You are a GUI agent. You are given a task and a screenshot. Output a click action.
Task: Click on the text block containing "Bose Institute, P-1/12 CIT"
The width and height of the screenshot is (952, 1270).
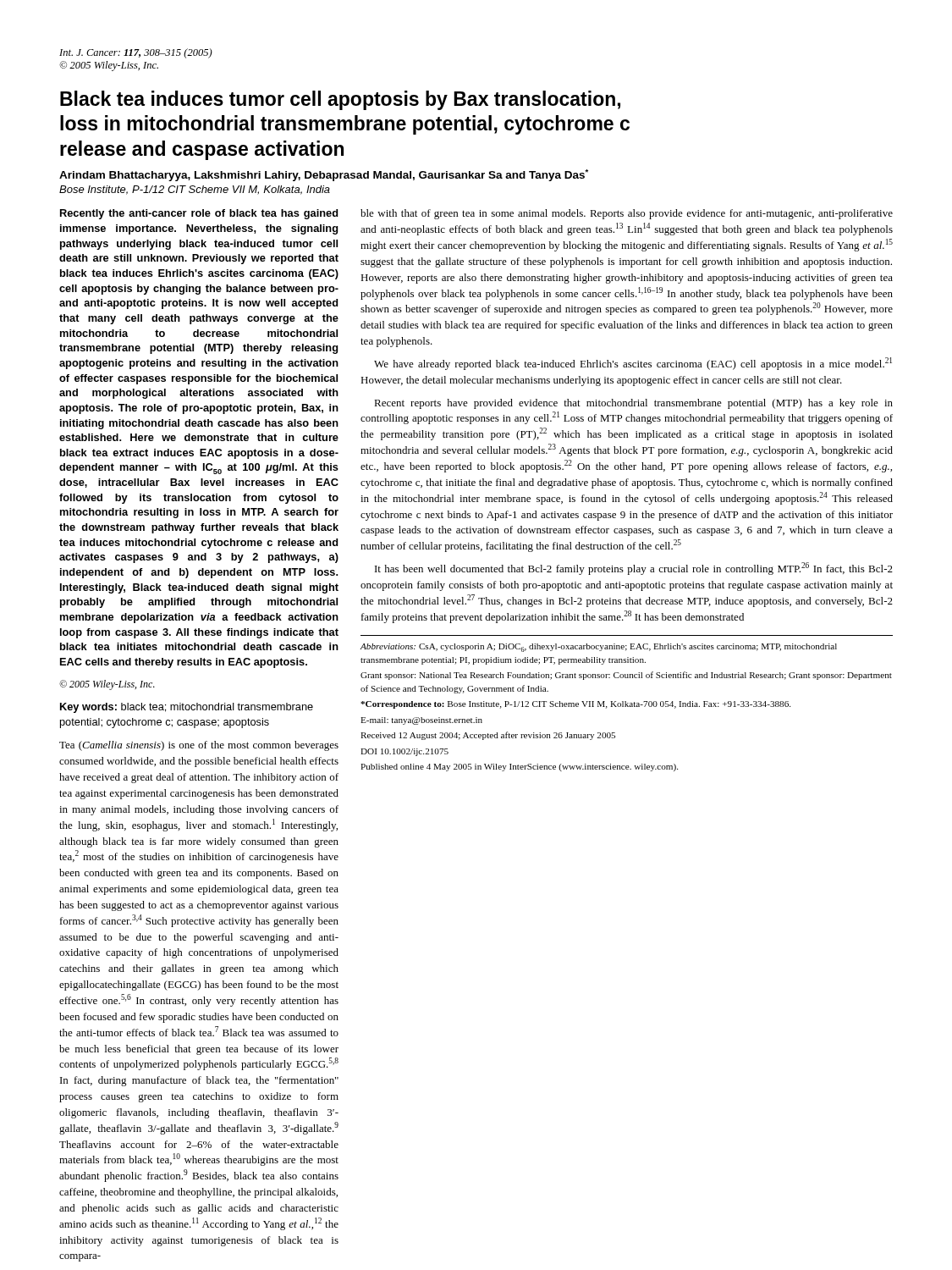195,189
